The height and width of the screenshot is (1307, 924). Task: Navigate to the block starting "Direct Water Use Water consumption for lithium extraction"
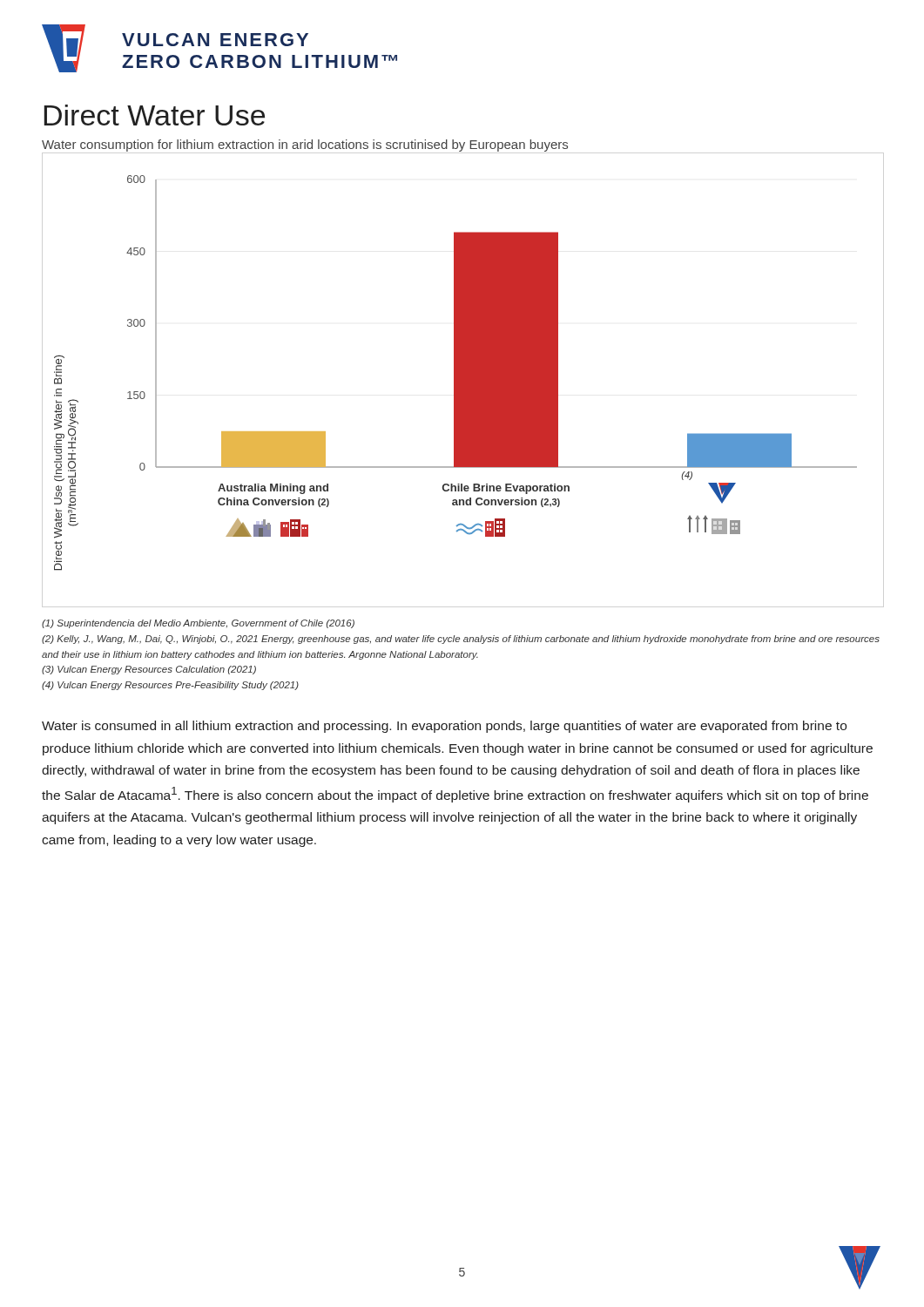155,115
